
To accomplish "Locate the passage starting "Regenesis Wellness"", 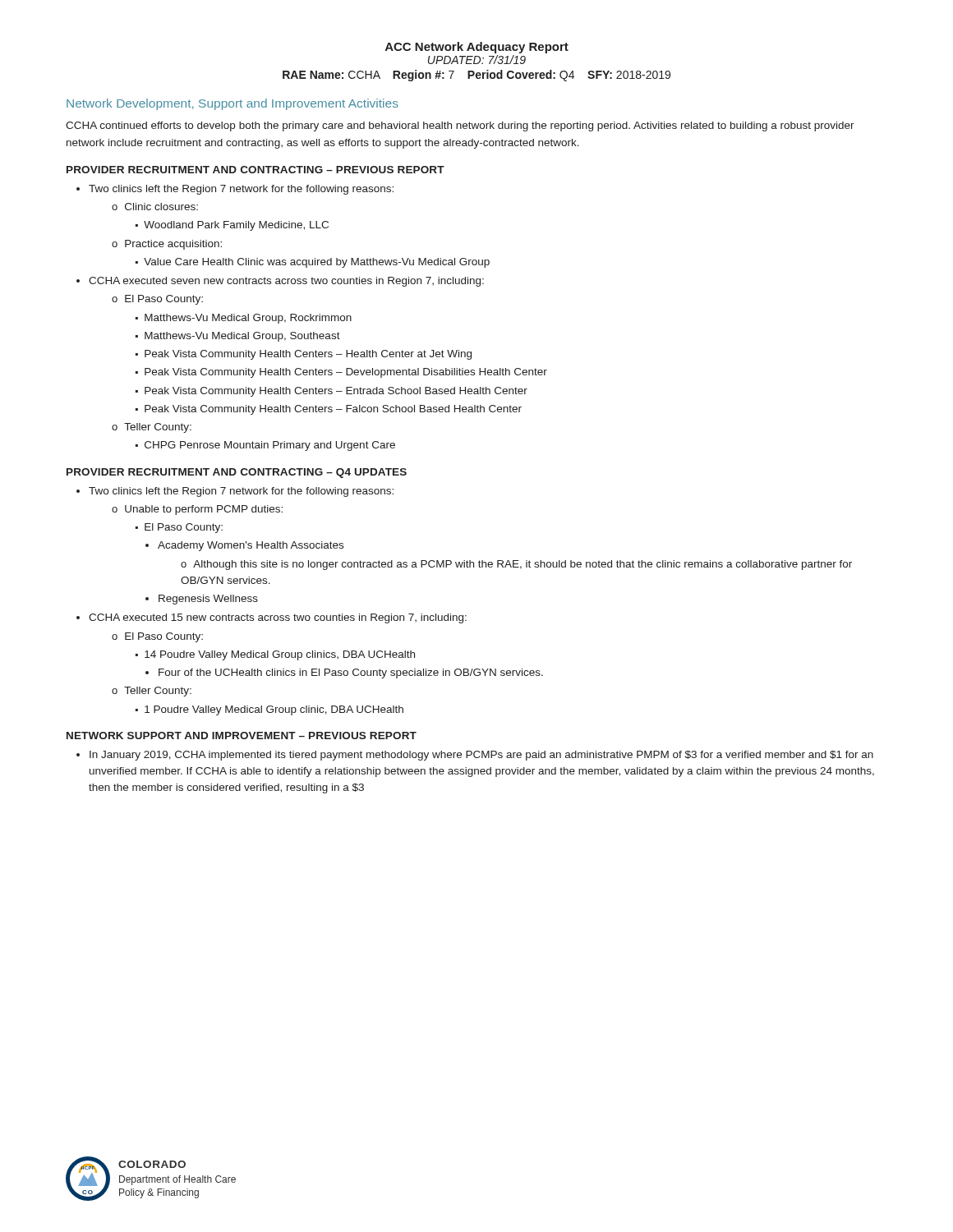I will [208, 598].
